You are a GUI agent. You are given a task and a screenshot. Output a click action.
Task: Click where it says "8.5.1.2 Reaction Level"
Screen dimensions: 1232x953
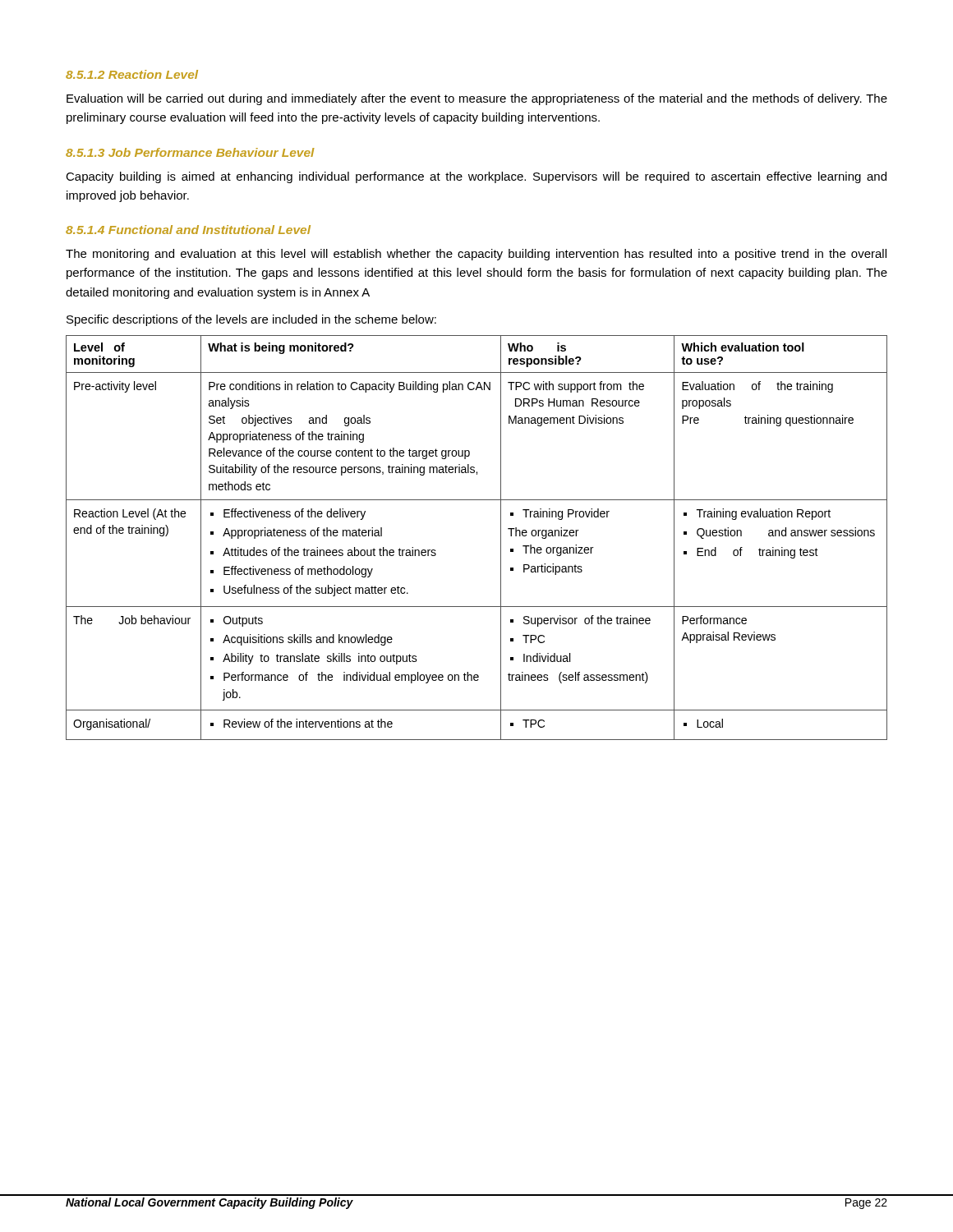pos(132,74)
